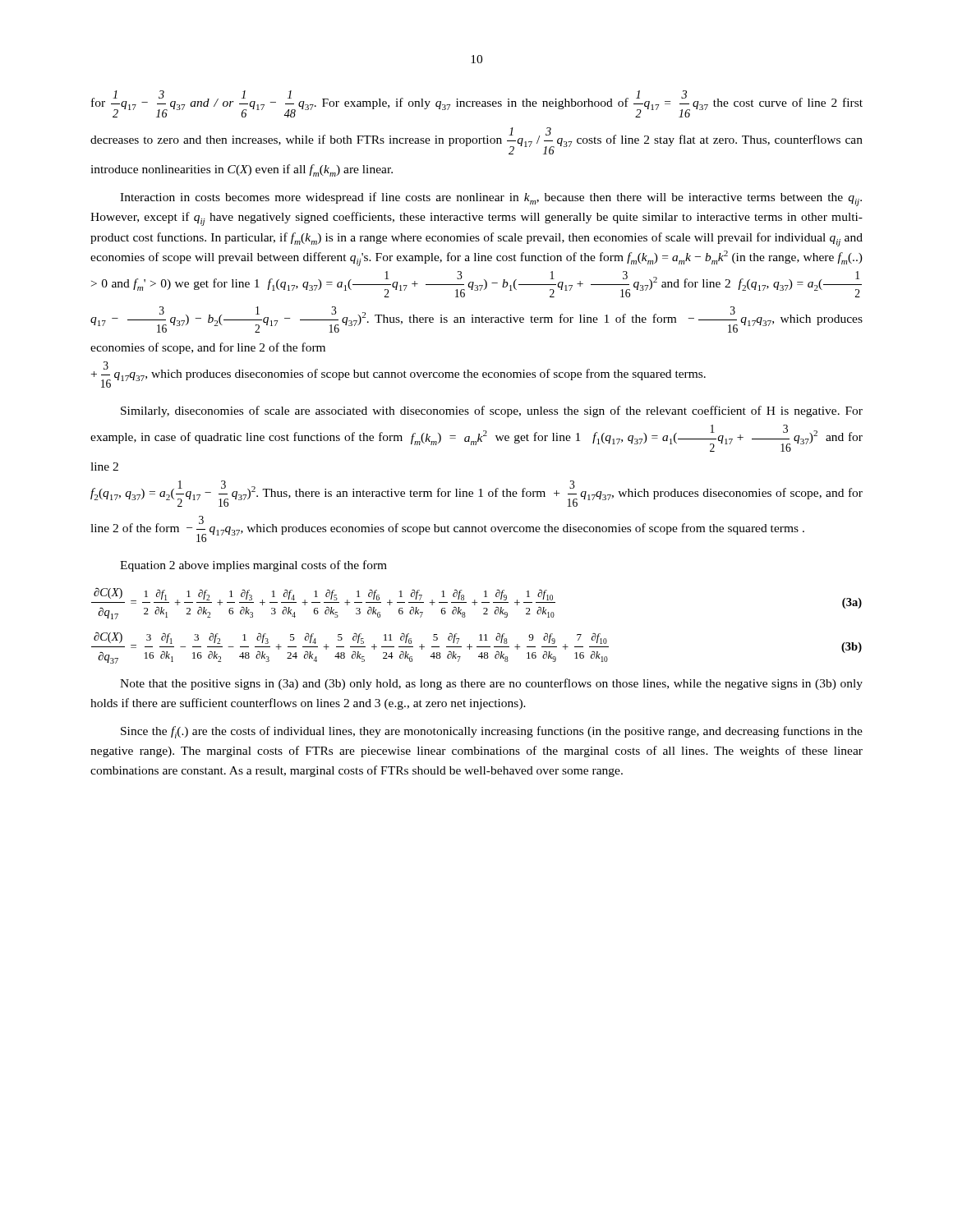Viewport: 953px width, 1232px height.
Task: Click on the formula with the text "∂C(X) ∂q17 ="
Action: tap(476, 624)
